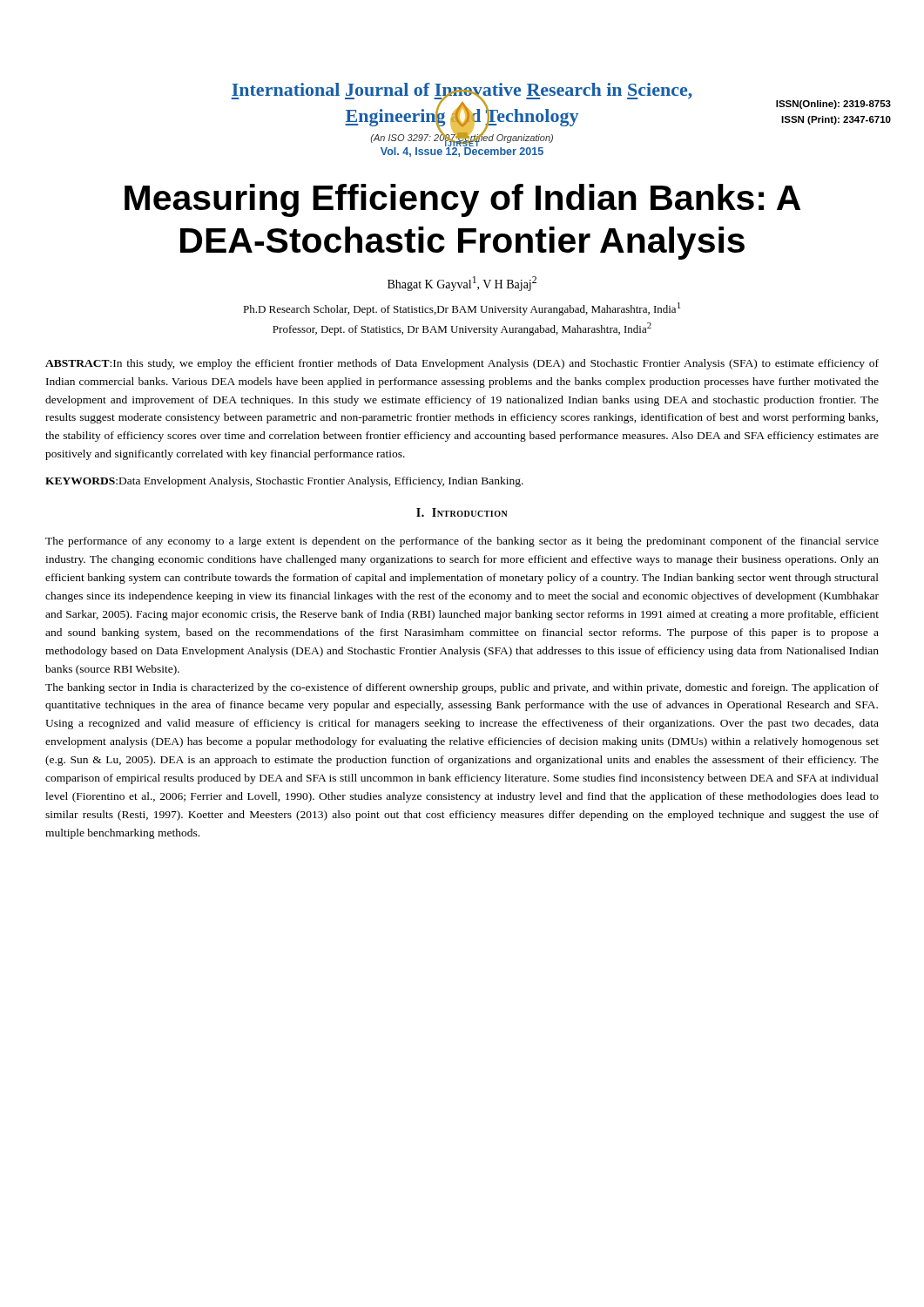Point to "Vol. 4, Issue 12, December 2015"
The height and width of the screenshot is (1307, 924).
[x=462, y=152]
